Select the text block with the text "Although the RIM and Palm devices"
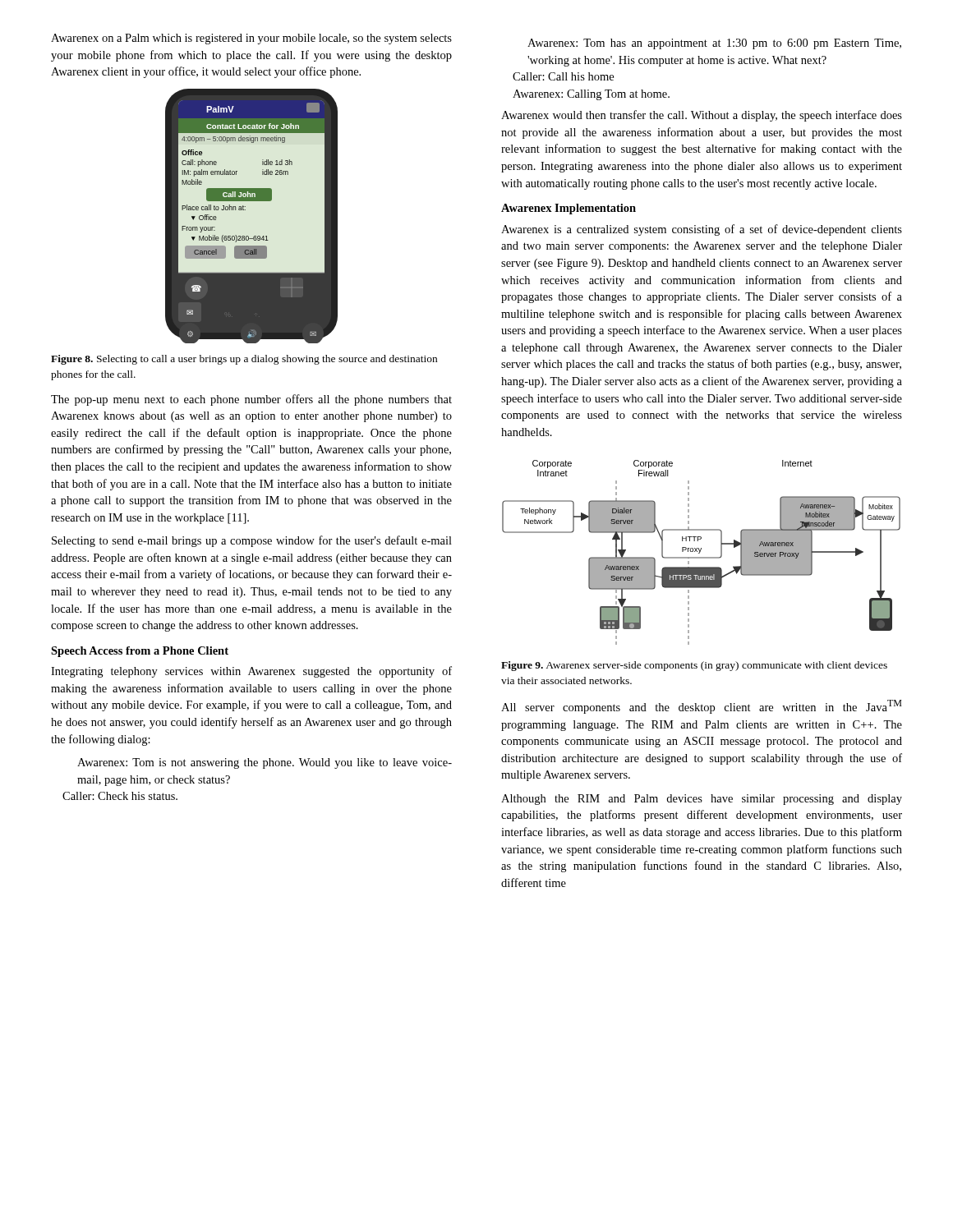 702,841
